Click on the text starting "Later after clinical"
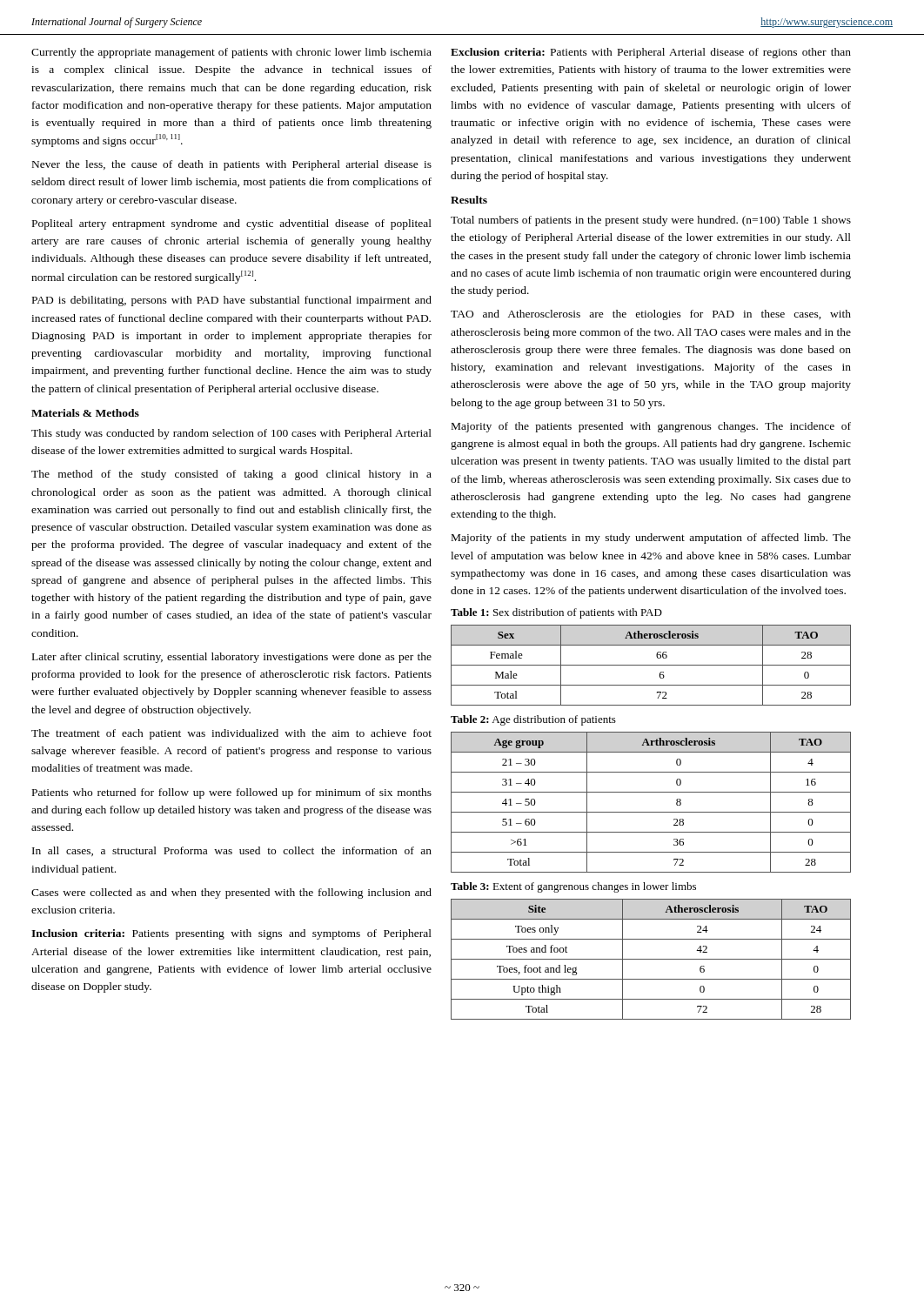The image size is (924, 1305). [231, 683]
